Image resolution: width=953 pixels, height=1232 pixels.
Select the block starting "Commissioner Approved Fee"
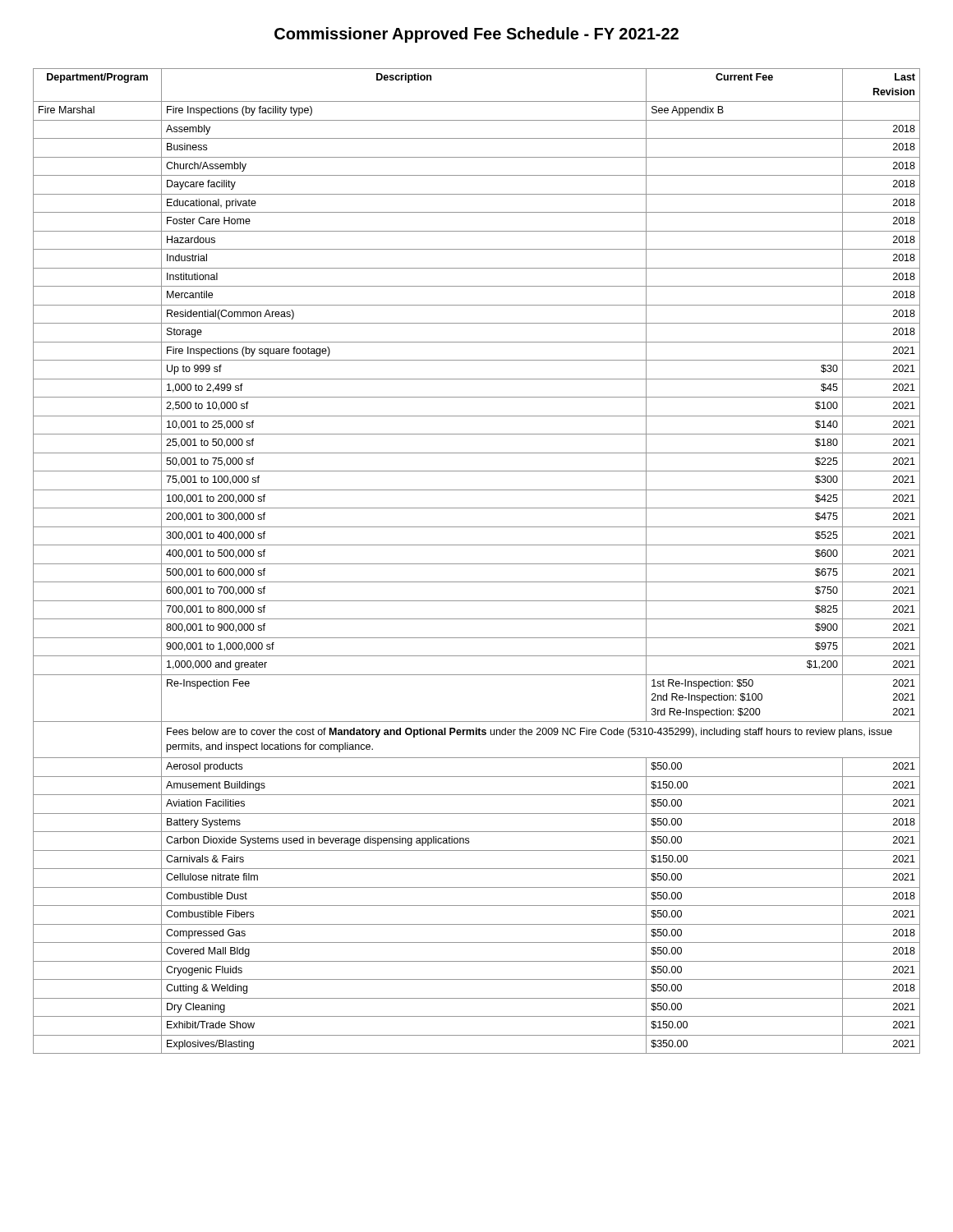click(x=476, y=34)
